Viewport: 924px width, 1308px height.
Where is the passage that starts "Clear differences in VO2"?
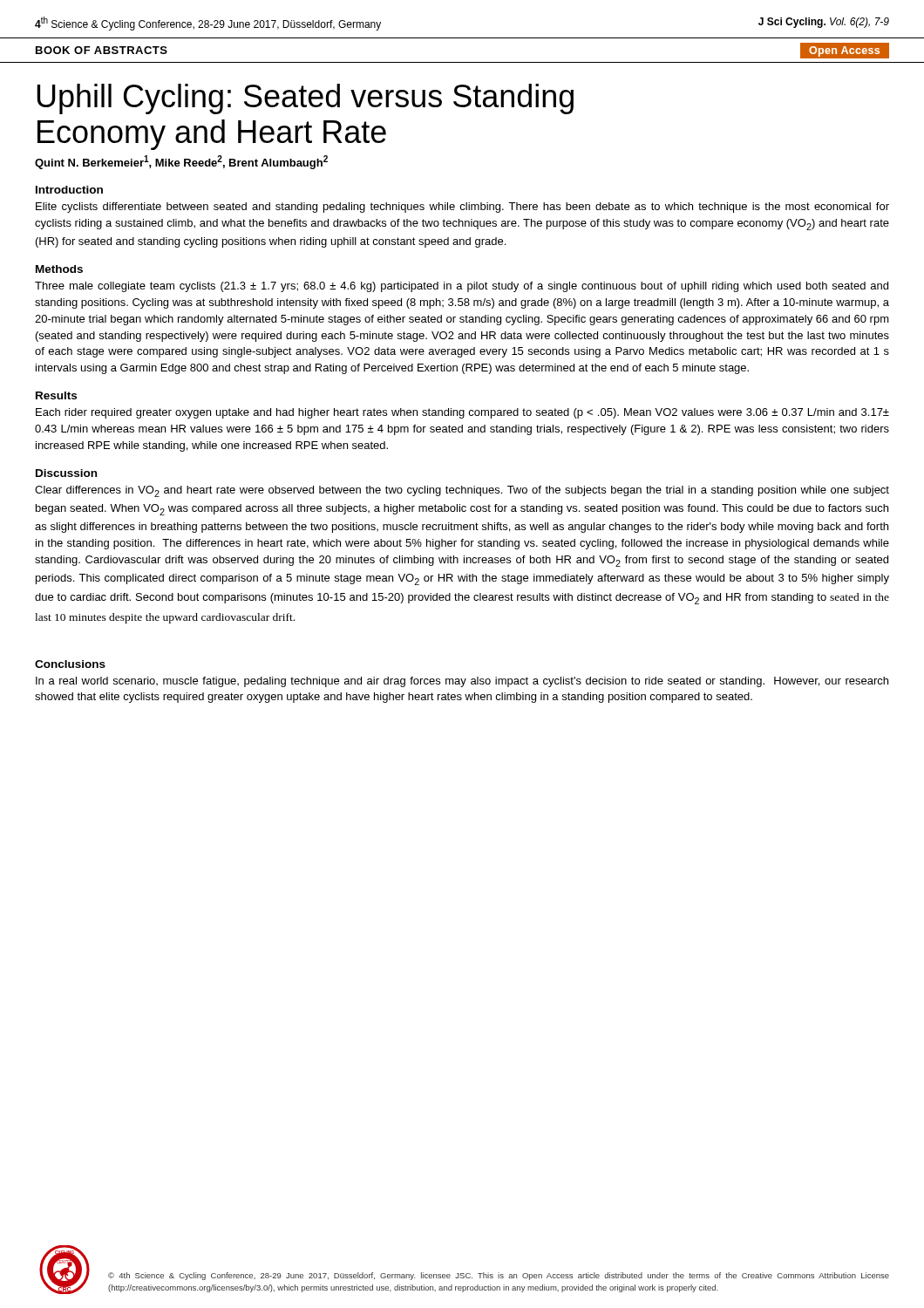[462, 553]
